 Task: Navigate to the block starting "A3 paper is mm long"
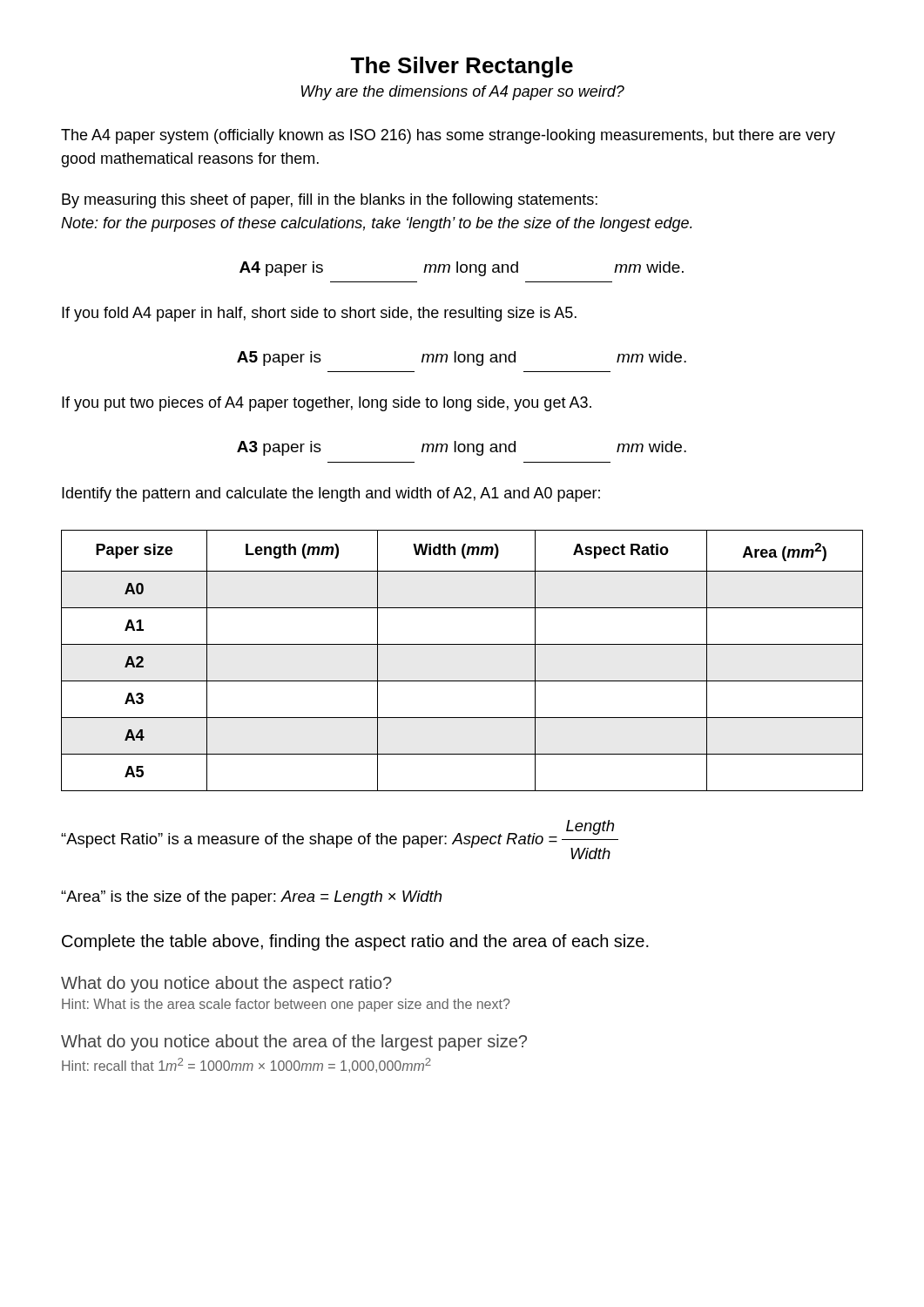[462, 450]
